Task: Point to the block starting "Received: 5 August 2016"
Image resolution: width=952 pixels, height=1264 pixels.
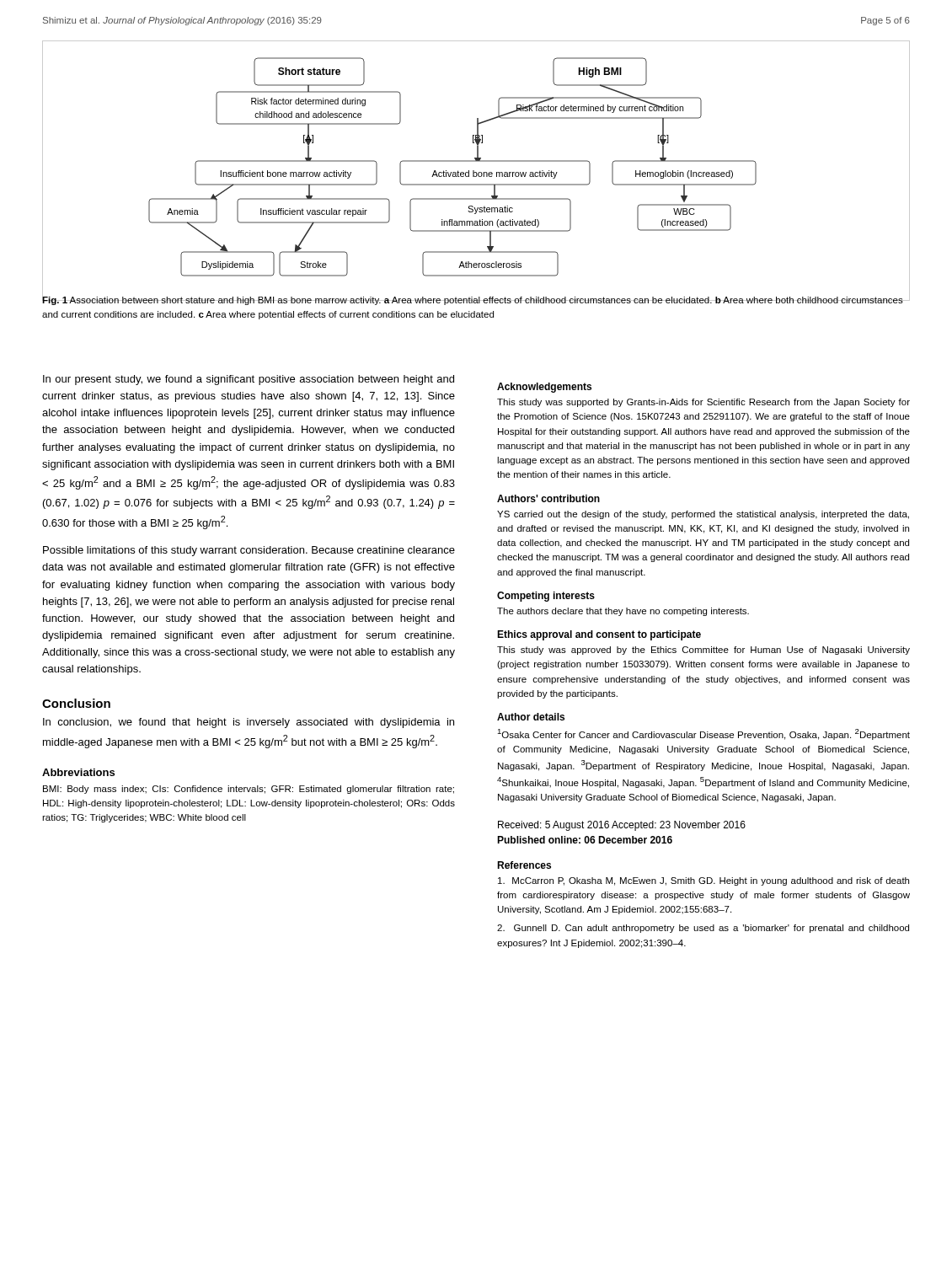Action: click(621, 832)
